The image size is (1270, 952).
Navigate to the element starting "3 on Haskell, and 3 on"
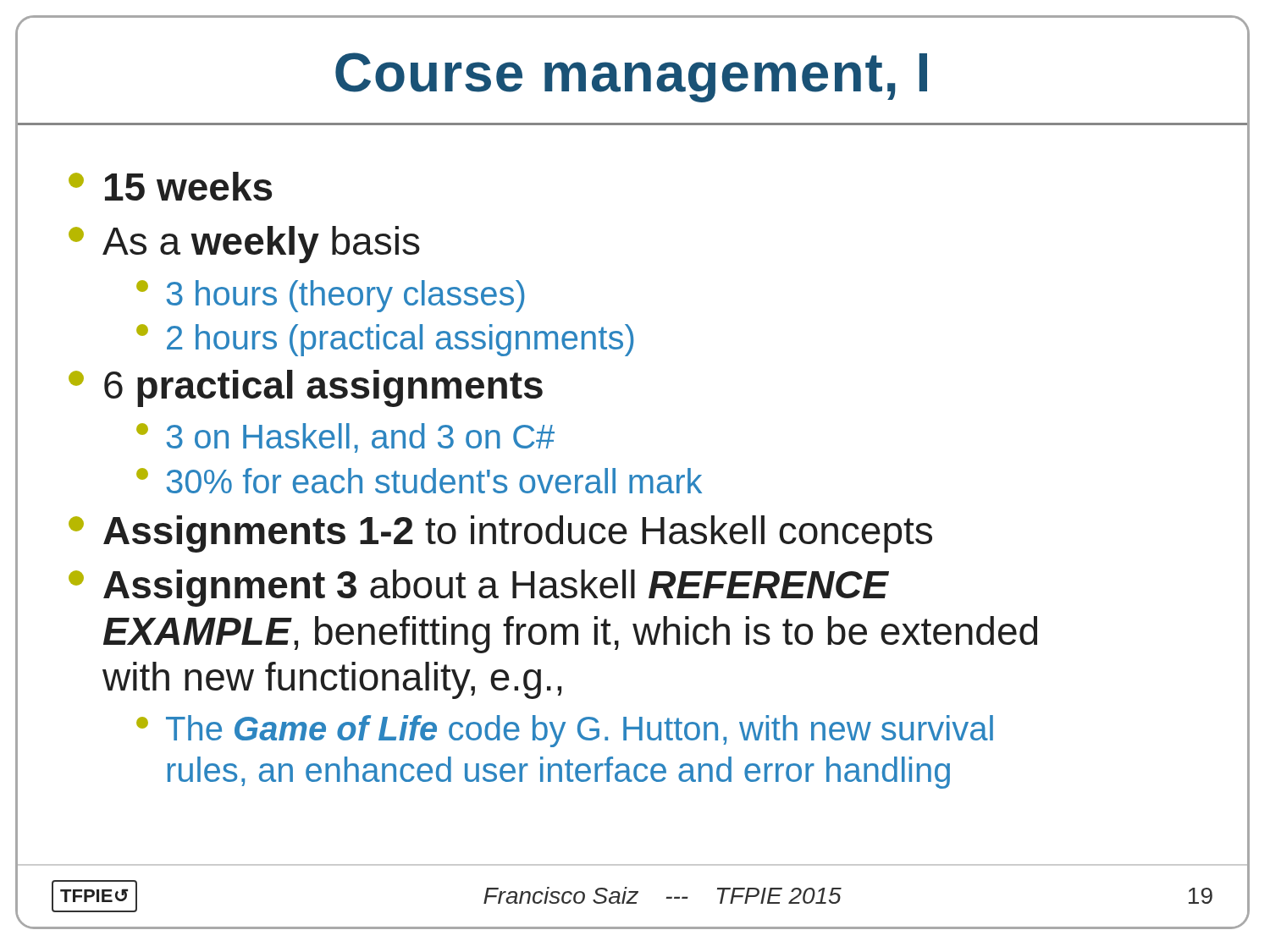click(346, 437)
